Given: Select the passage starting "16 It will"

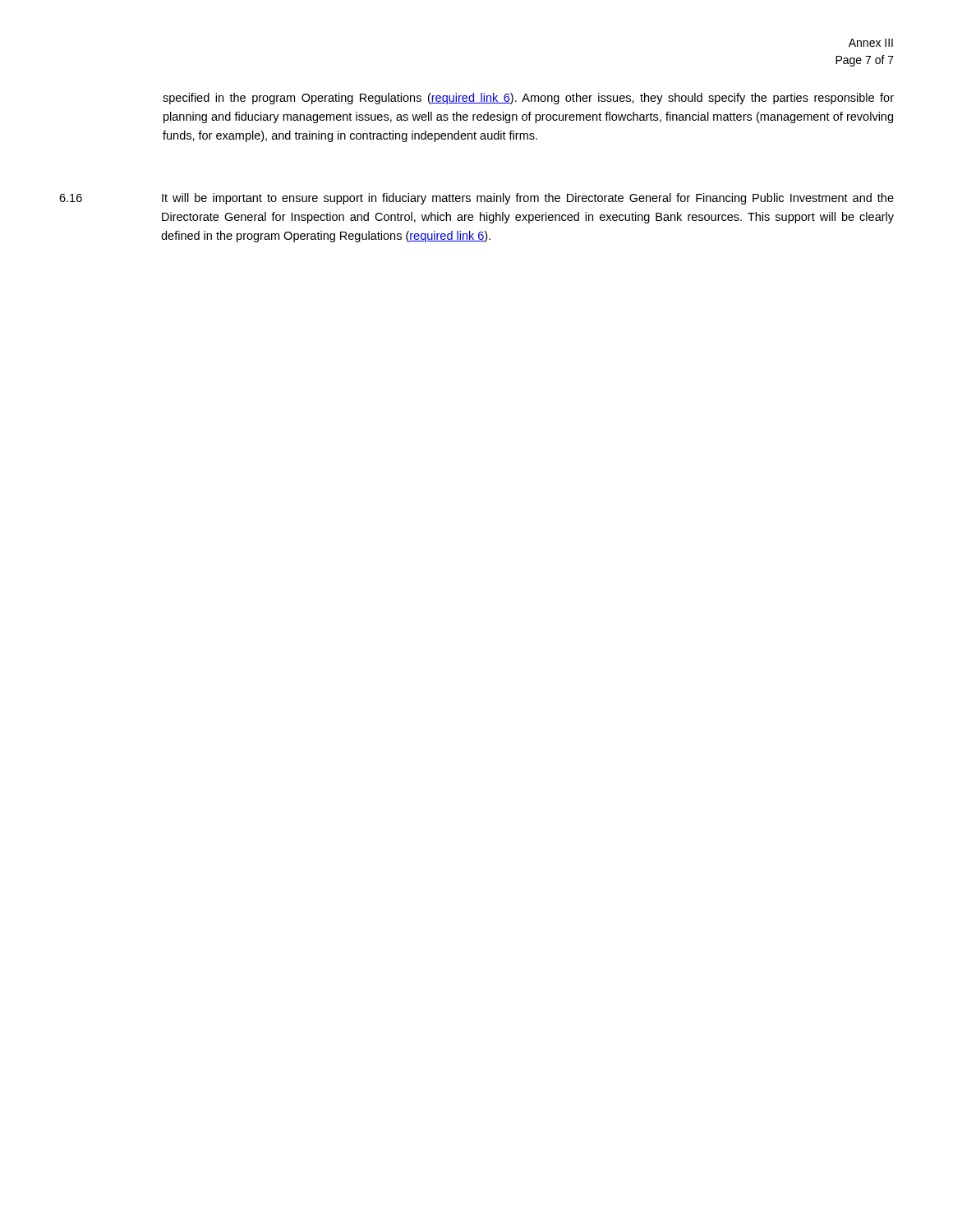Looking at the screenshot, I should click(x=476, y=217).
